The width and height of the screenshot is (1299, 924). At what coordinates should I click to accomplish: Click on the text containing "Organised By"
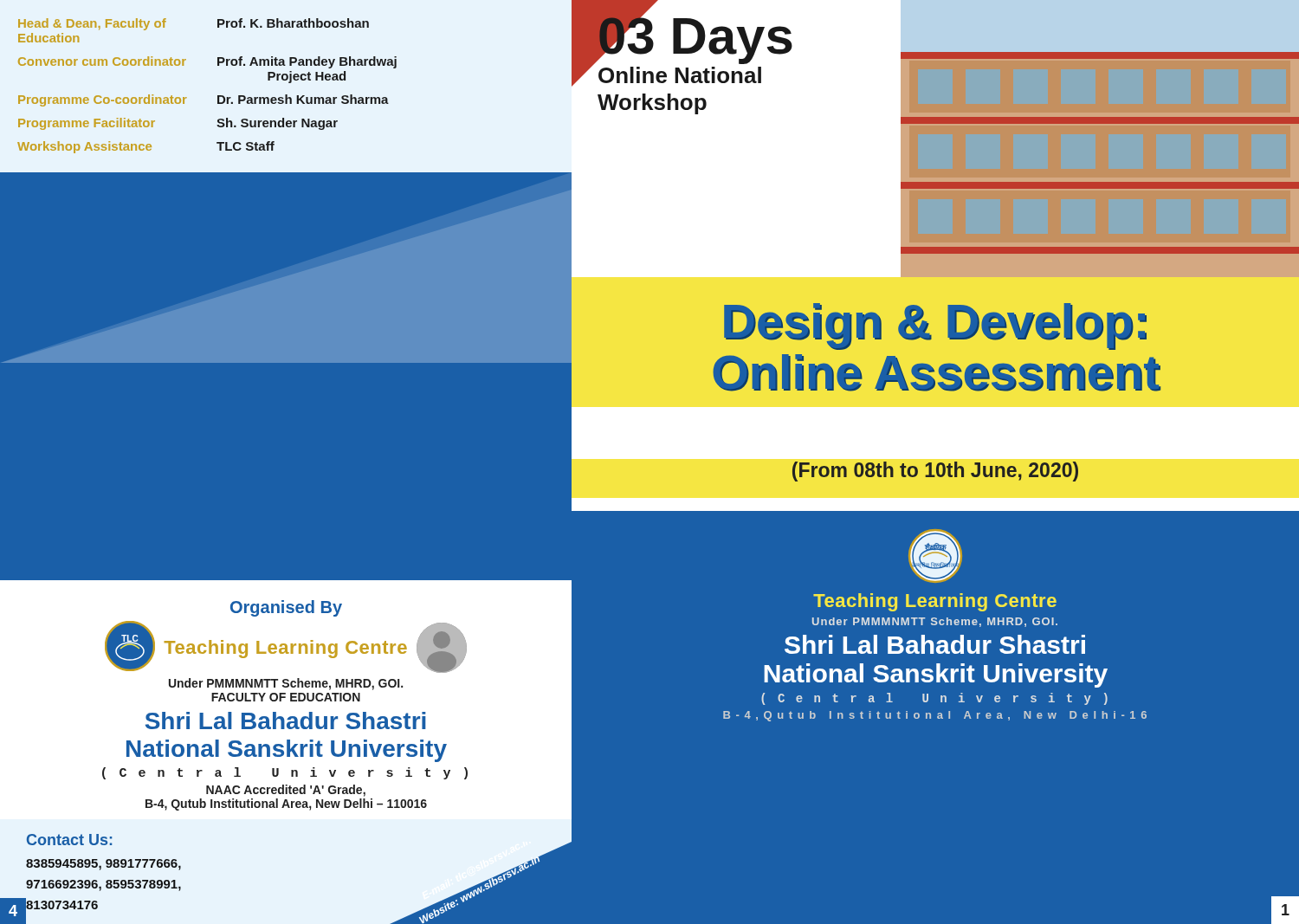[286, 607]
